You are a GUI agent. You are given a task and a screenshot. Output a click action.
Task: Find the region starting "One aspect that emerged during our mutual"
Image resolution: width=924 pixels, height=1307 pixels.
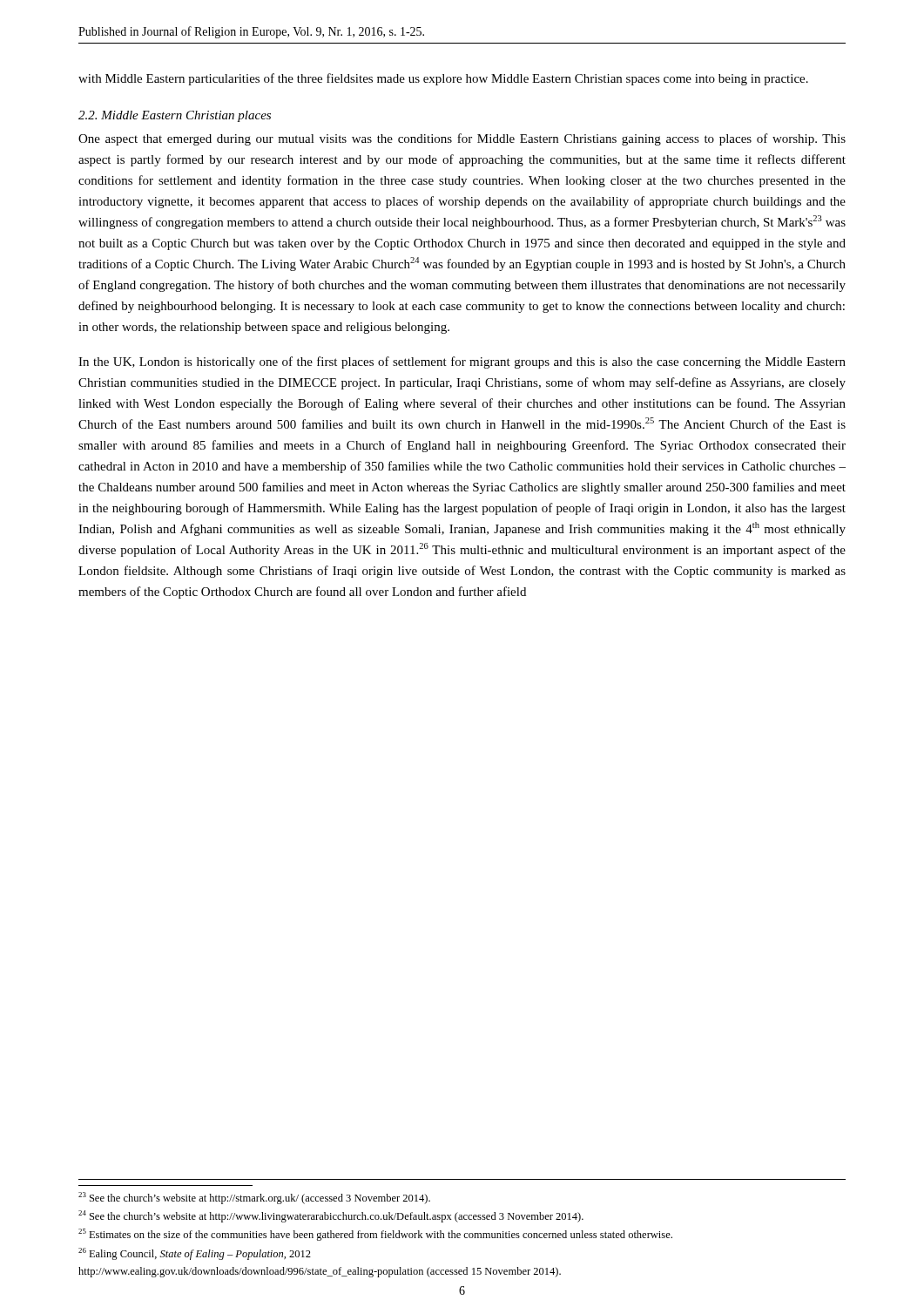[x=462, y=233]
